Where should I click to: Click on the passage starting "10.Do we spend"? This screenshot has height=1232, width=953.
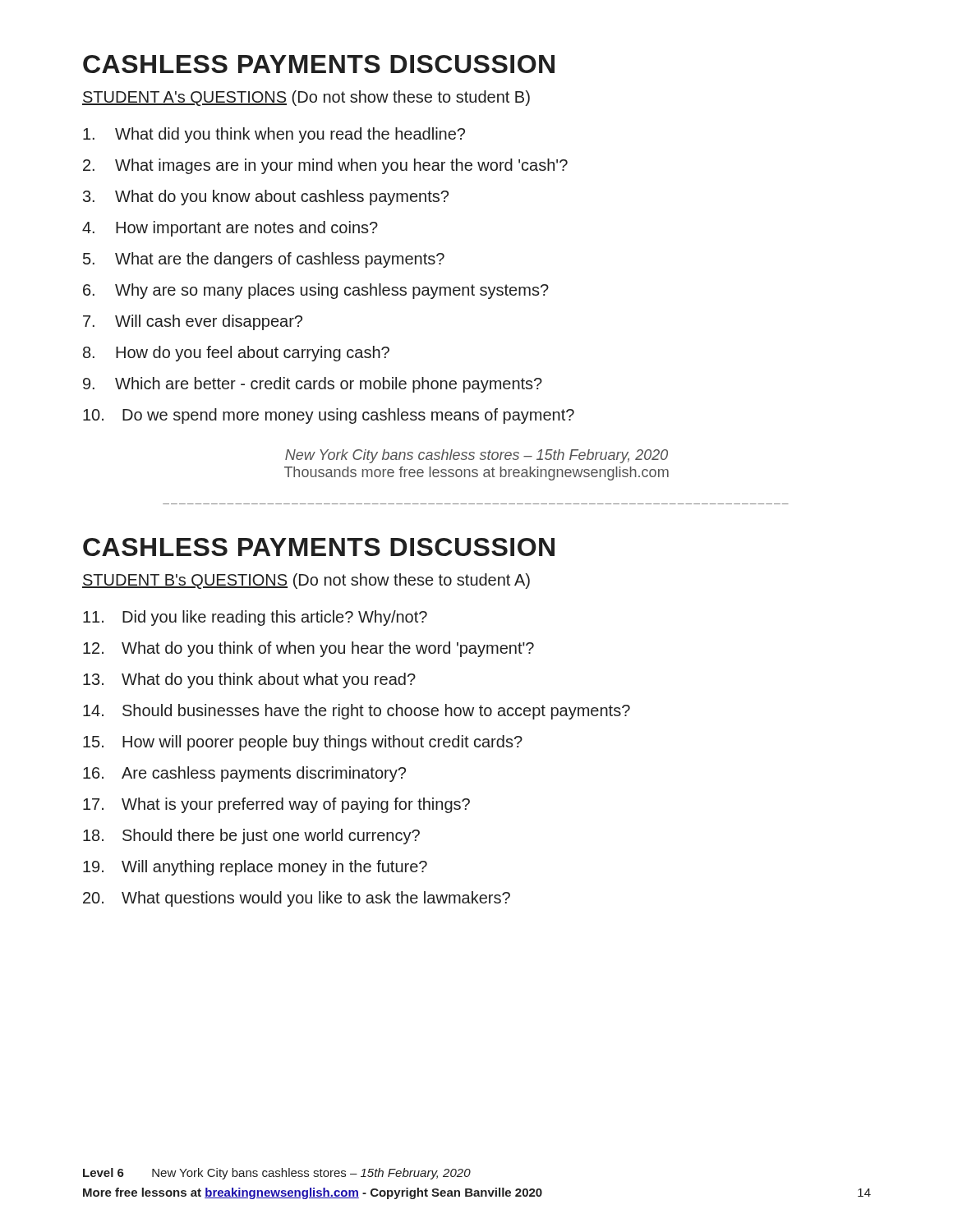(x=328, y=415)
